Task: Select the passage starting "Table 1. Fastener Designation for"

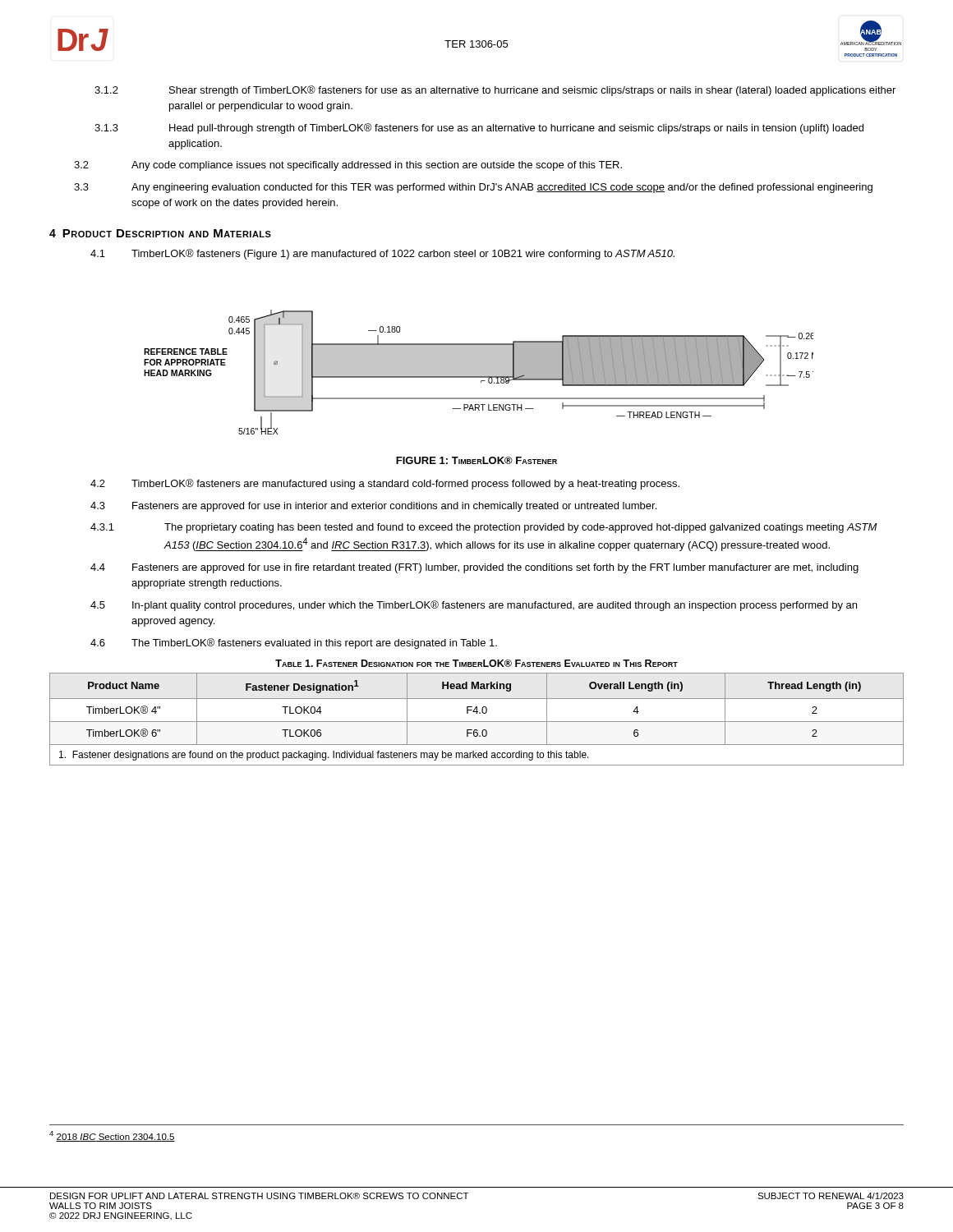Action: [476, 663]
